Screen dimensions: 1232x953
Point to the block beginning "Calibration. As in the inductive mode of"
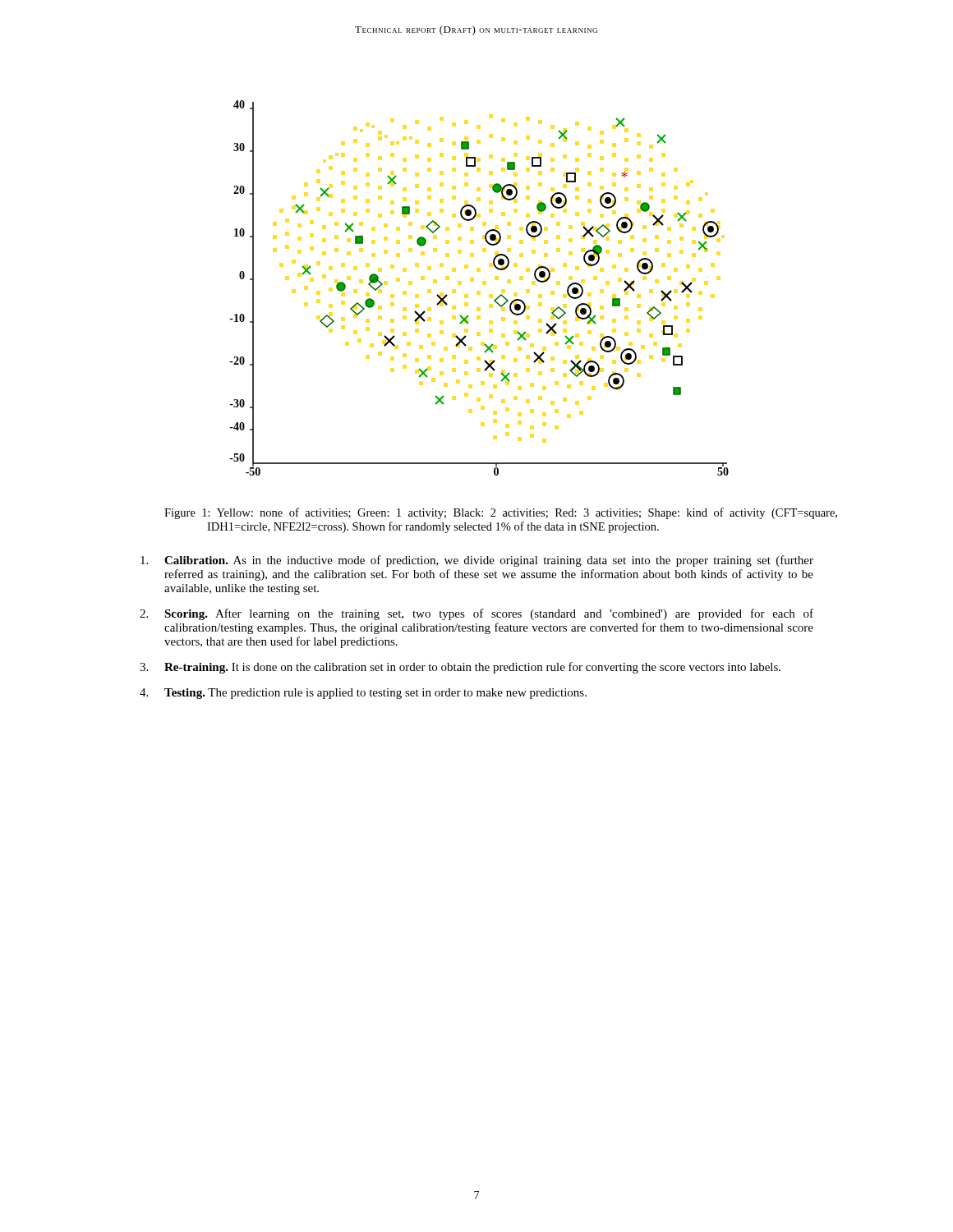[476, 574]
